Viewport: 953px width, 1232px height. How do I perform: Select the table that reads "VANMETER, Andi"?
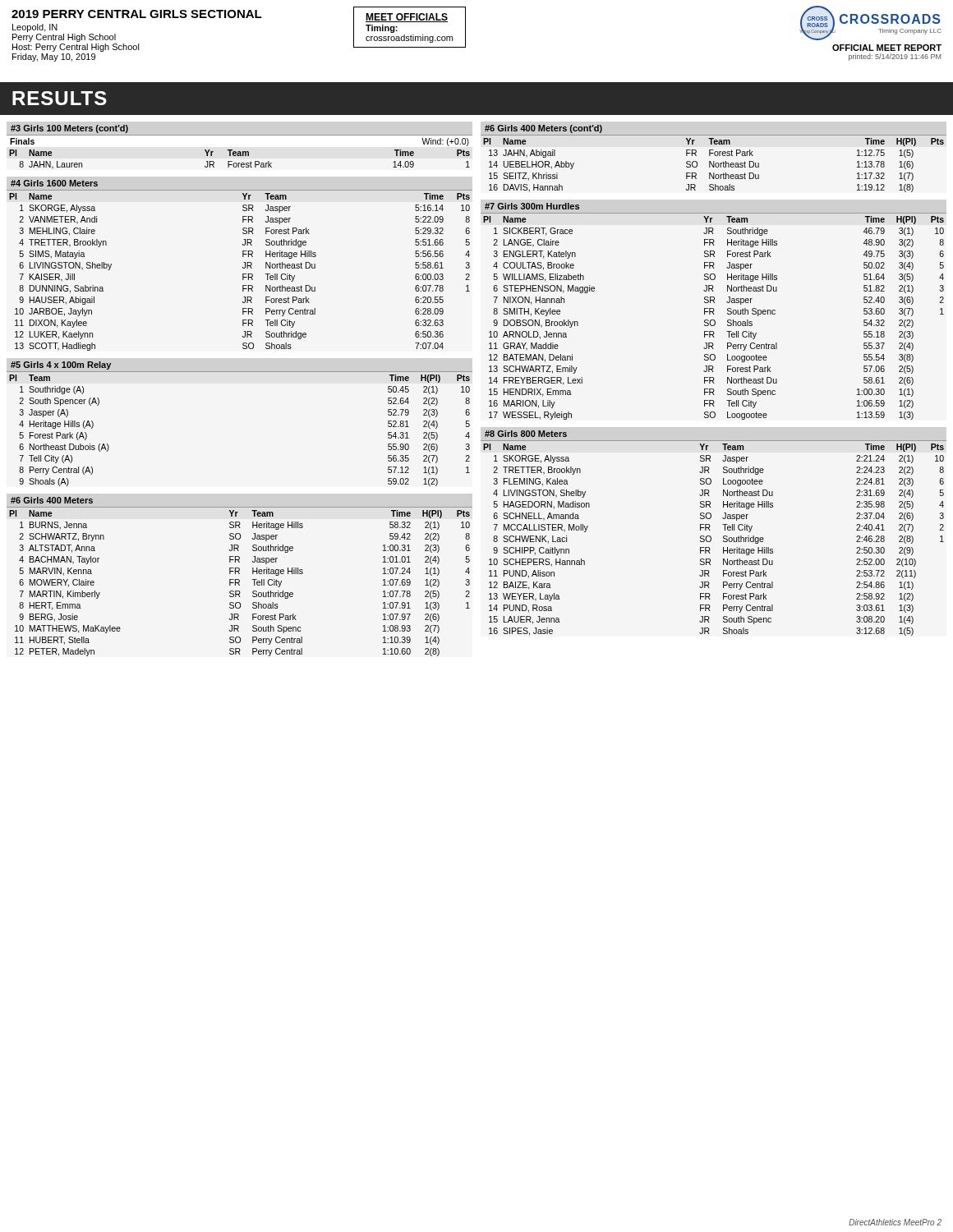click(239, 264)
